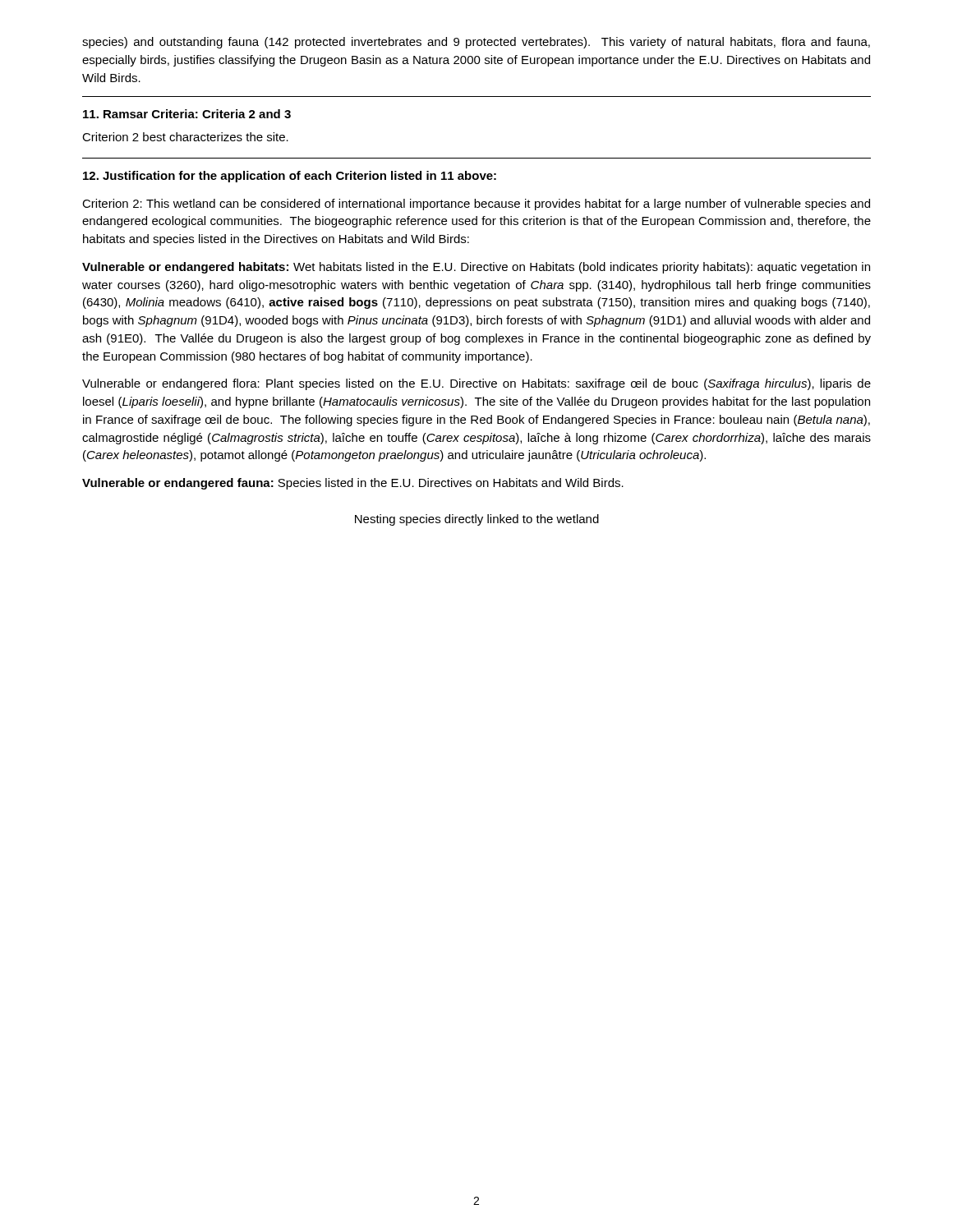
Task: Navigate to the region starting "Vulnerable or endangered flora:"
Action: [476, 419]
